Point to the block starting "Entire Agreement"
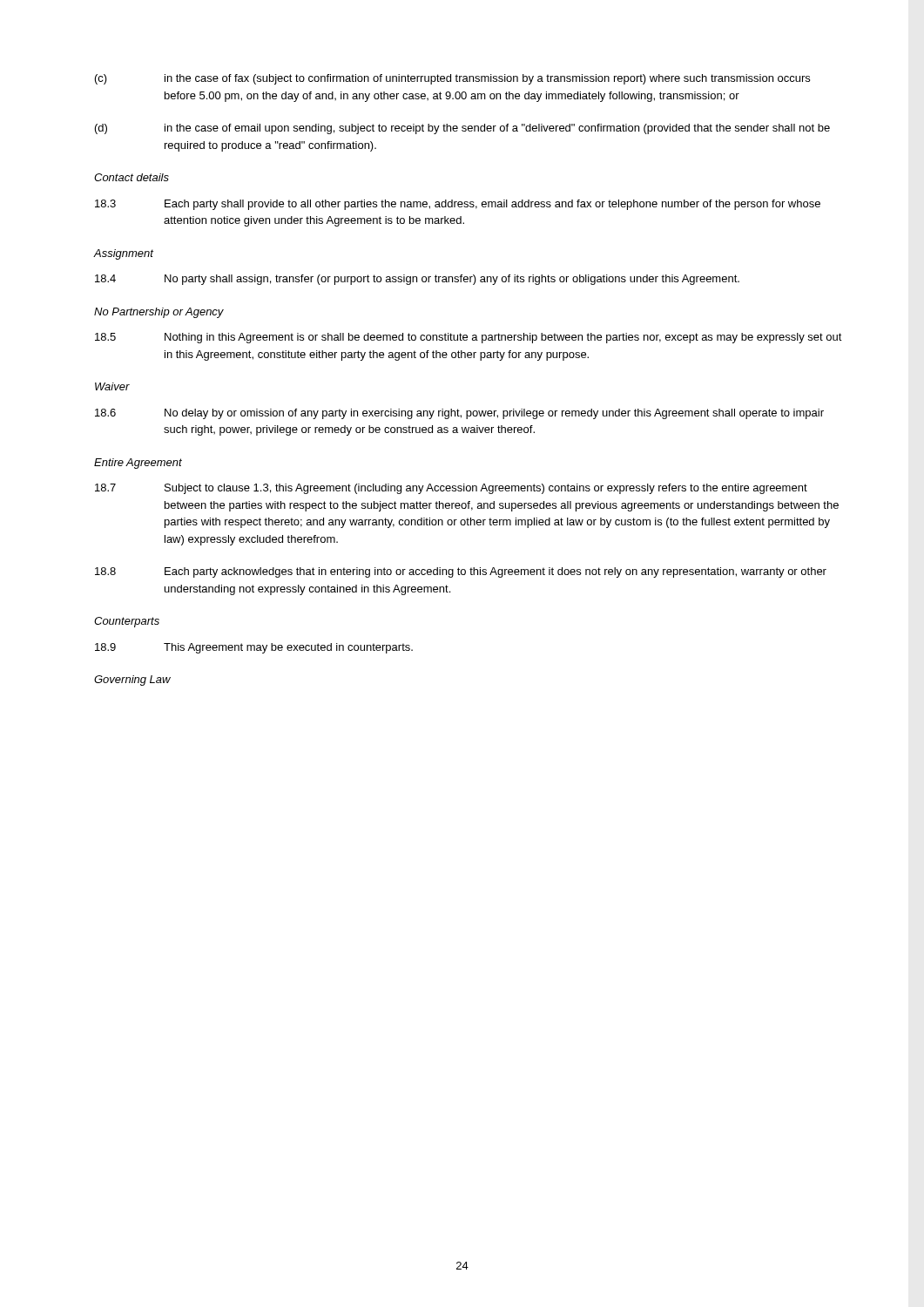The width and height of the screenshot is (924, 1307). pyautogui.click(x=138, y=462)
